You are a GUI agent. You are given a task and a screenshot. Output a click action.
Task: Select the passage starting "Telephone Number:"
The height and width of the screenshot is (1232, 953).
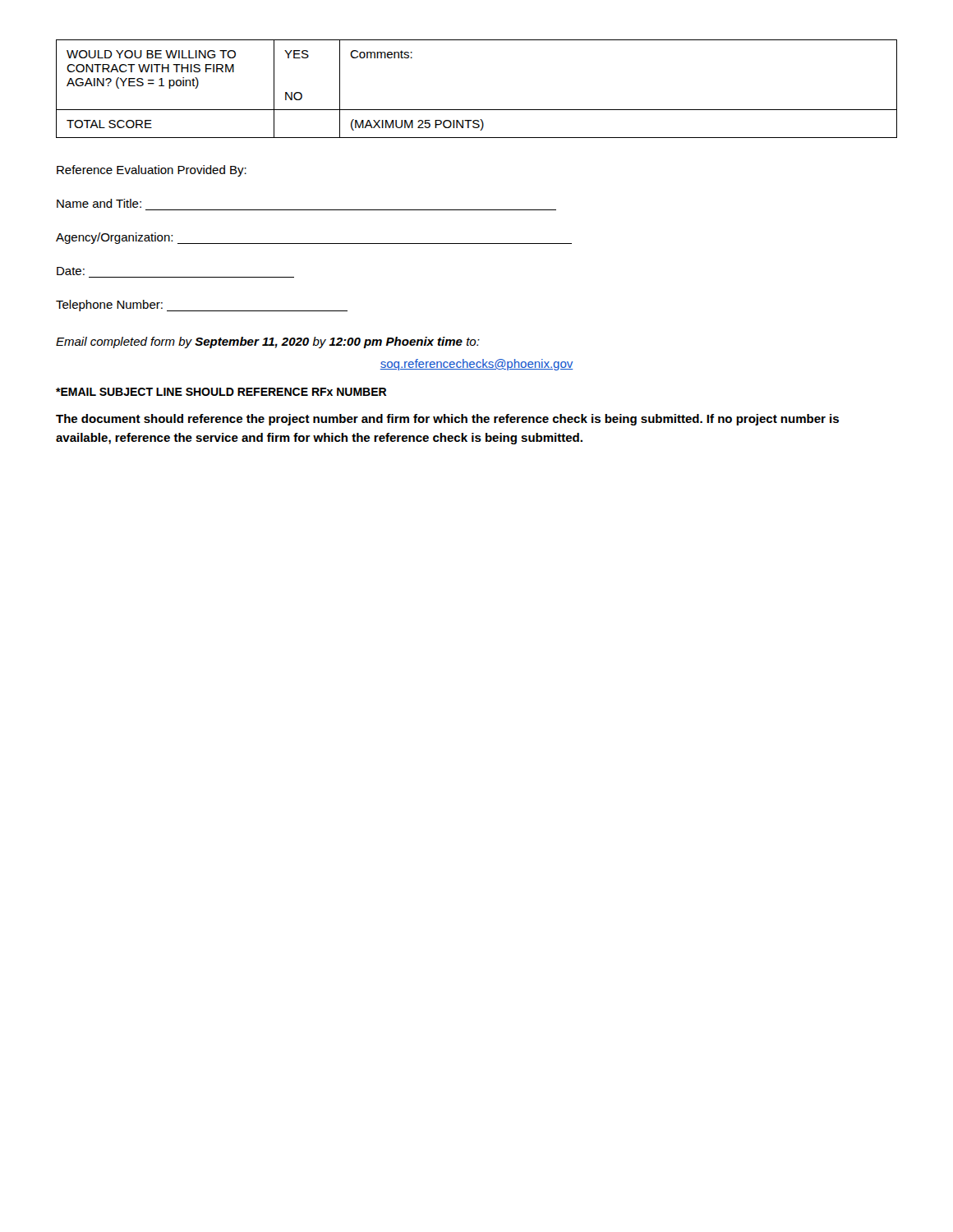click(202, 304)
